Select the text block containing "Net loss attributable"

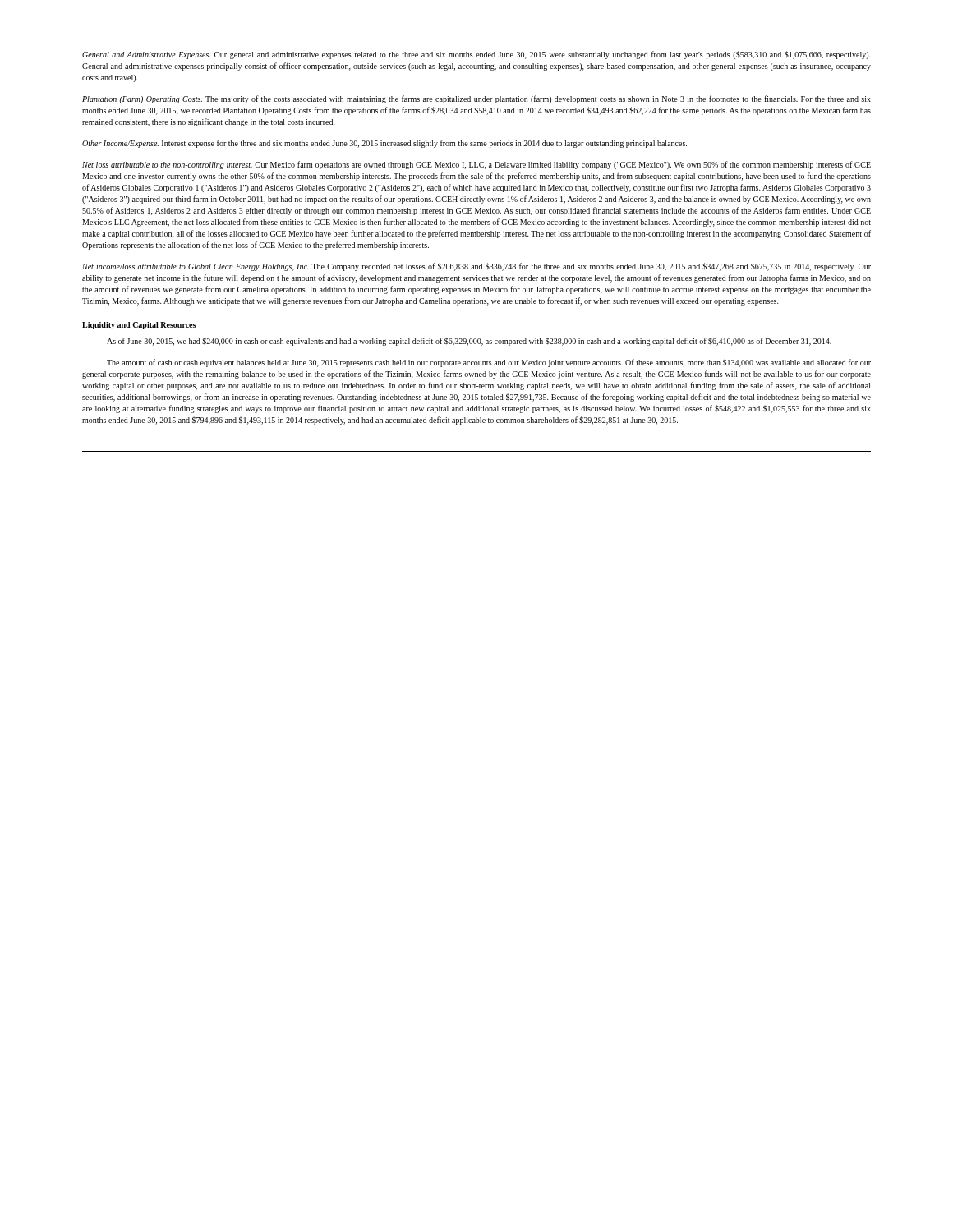pyautogui.click(x=476, y=205)
